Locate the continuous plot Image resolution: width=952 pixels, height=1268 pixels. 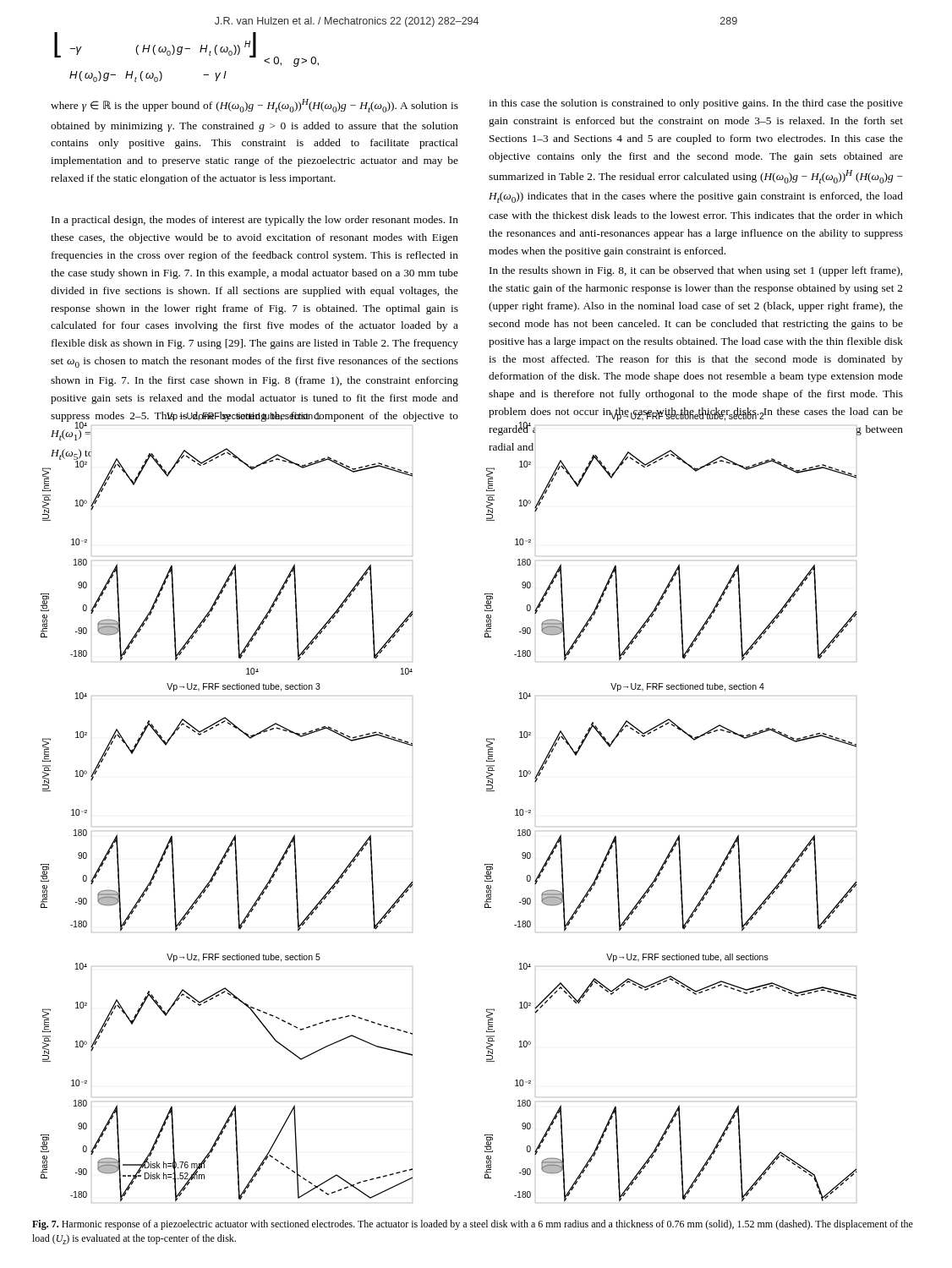click(x=476, y=807)
